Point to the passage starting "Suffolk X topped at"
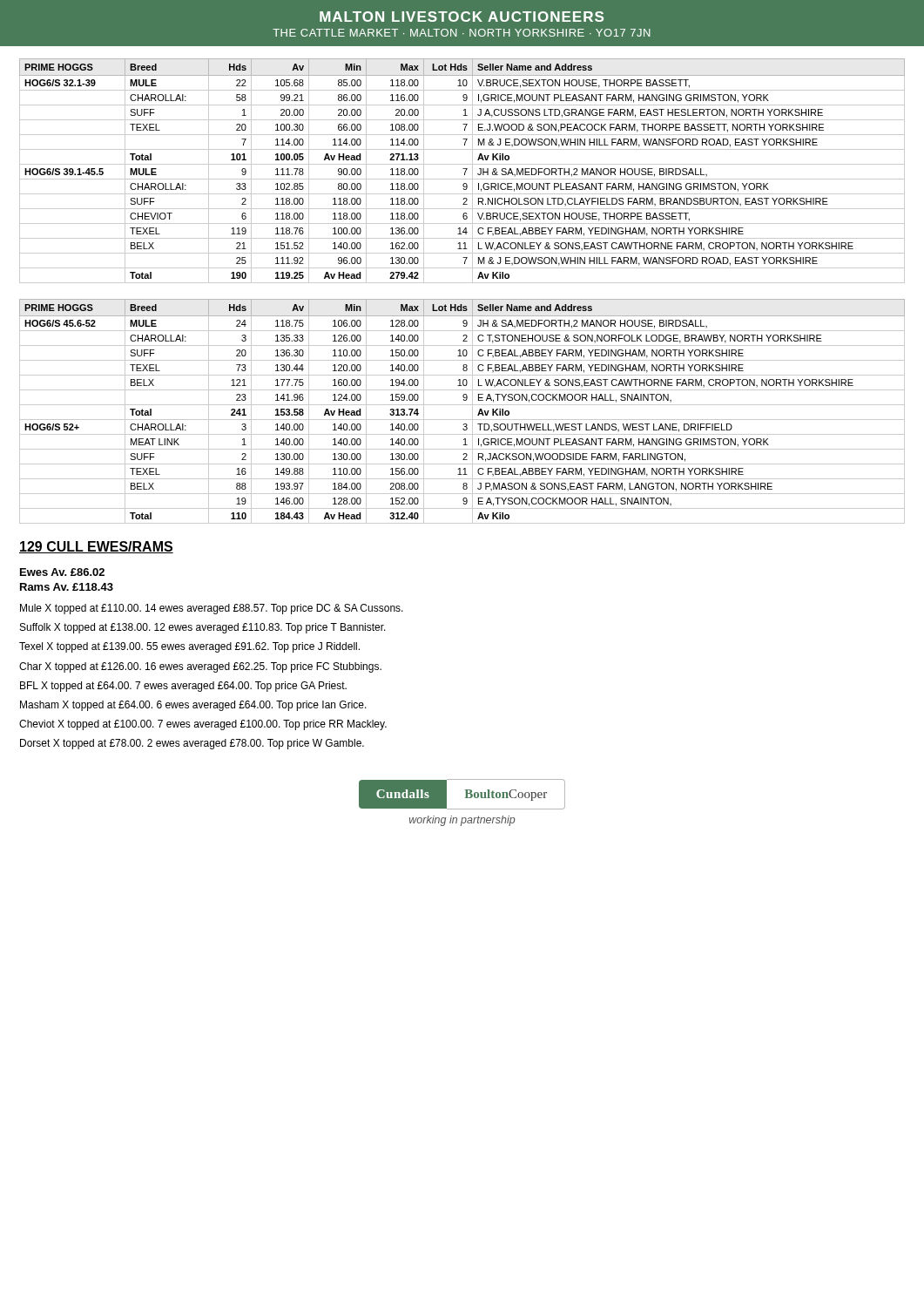This screenshot has width=924, height=1307. pos(203,628)
